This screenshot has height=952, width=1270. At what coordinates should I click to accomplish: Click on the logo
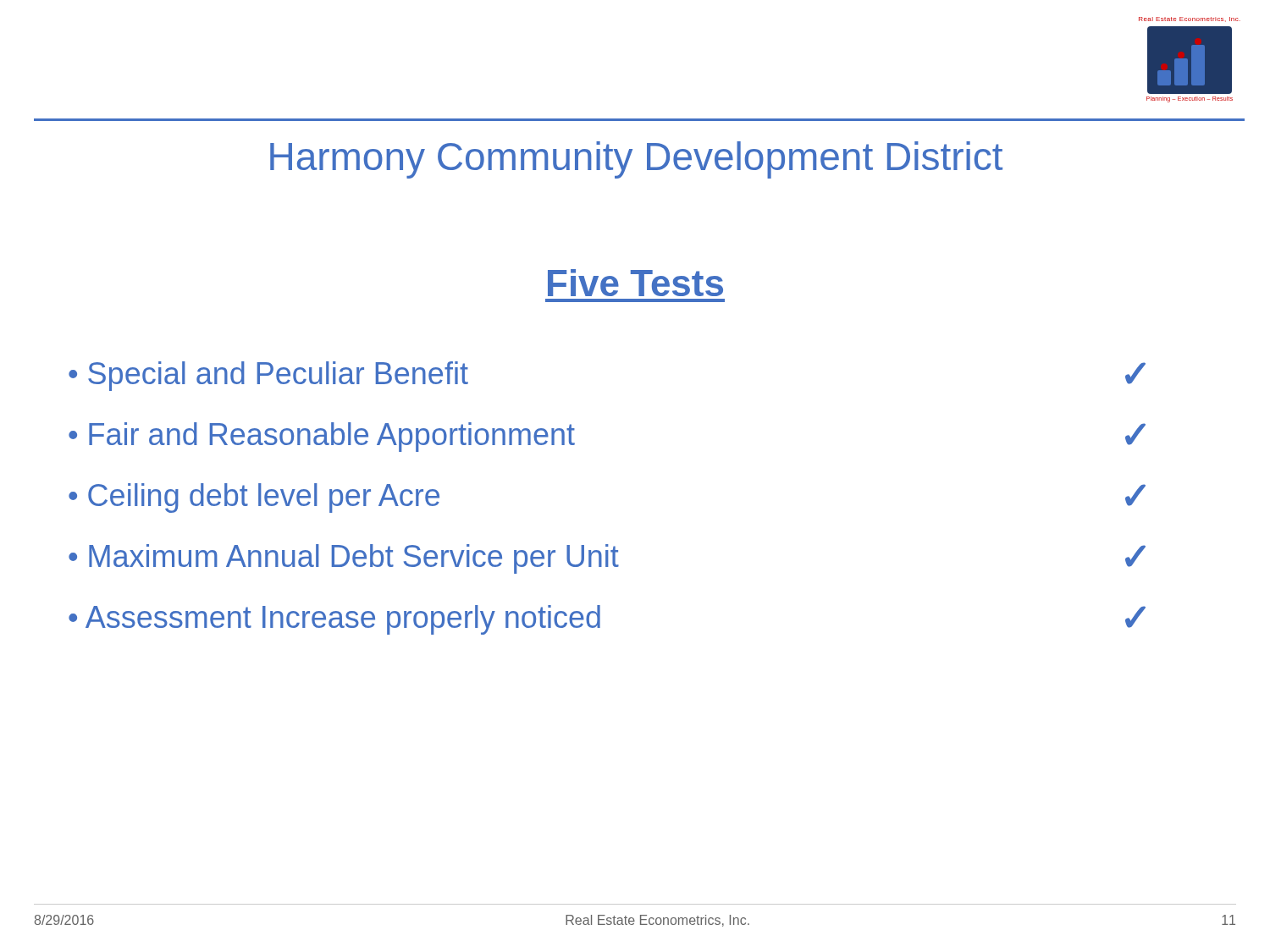tap(1190, 58)
